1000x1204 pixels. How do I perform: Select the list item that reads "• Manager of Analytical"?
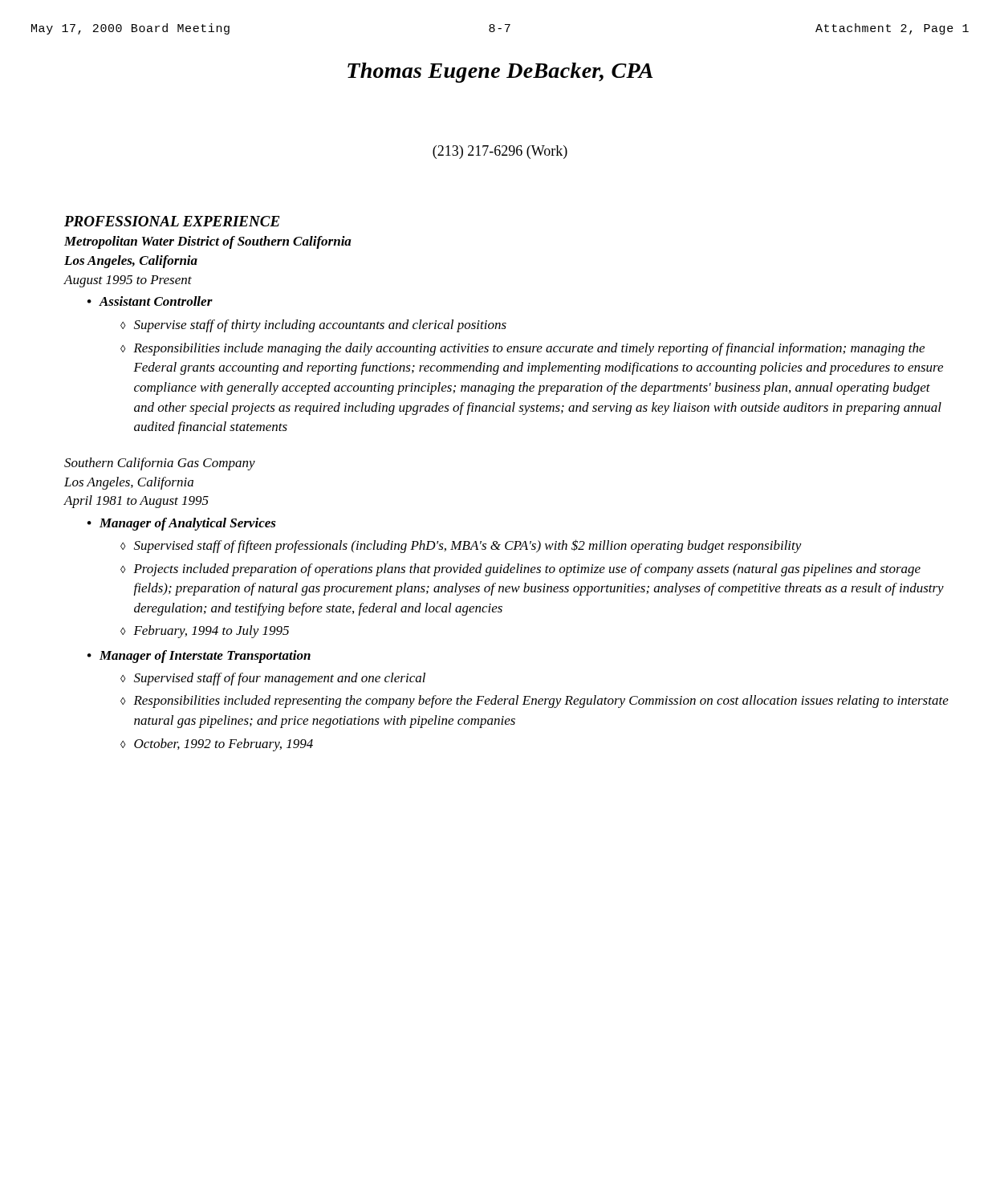point(182,524)
